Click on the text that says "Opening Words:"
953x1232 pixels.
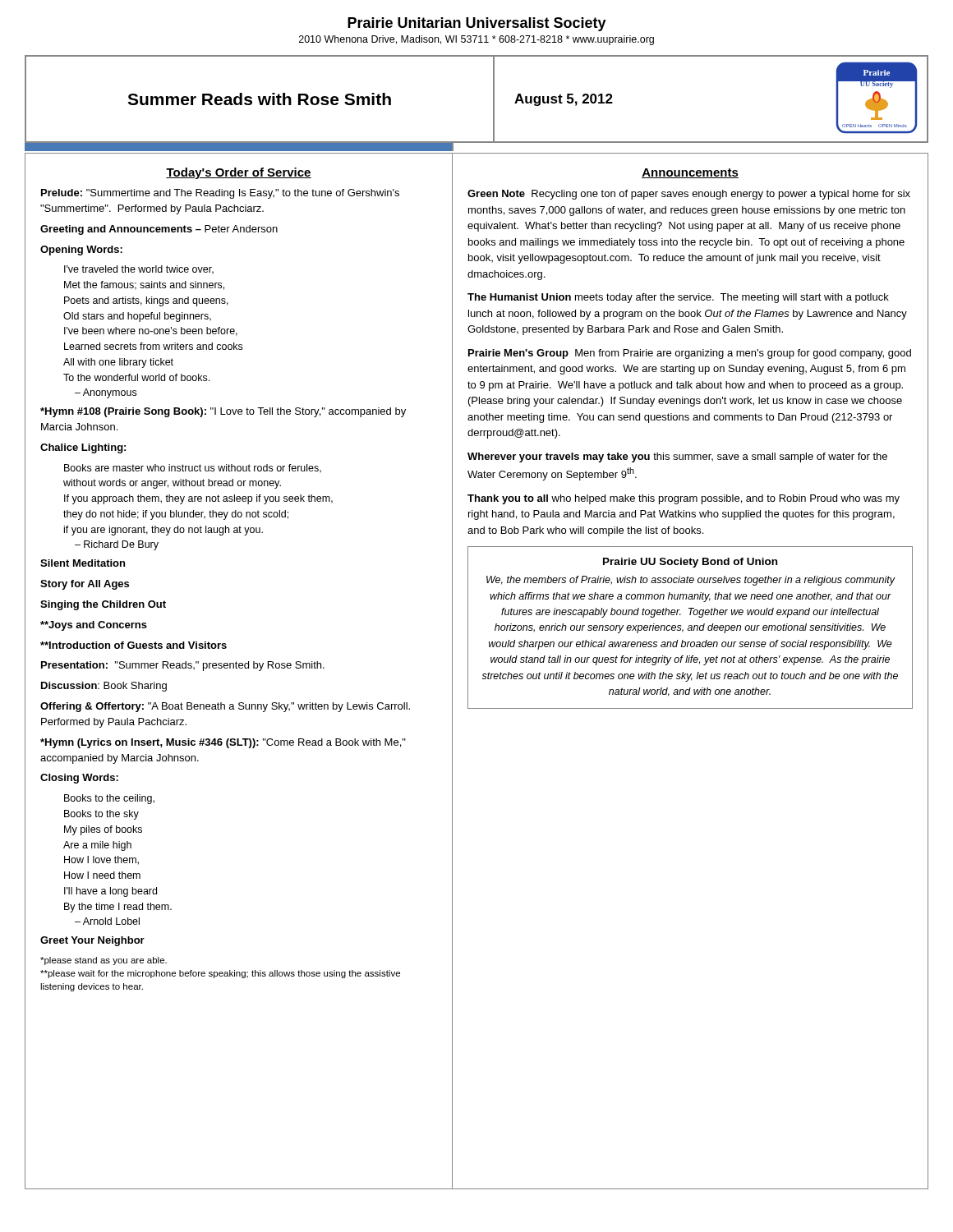(x=82, y=249)
